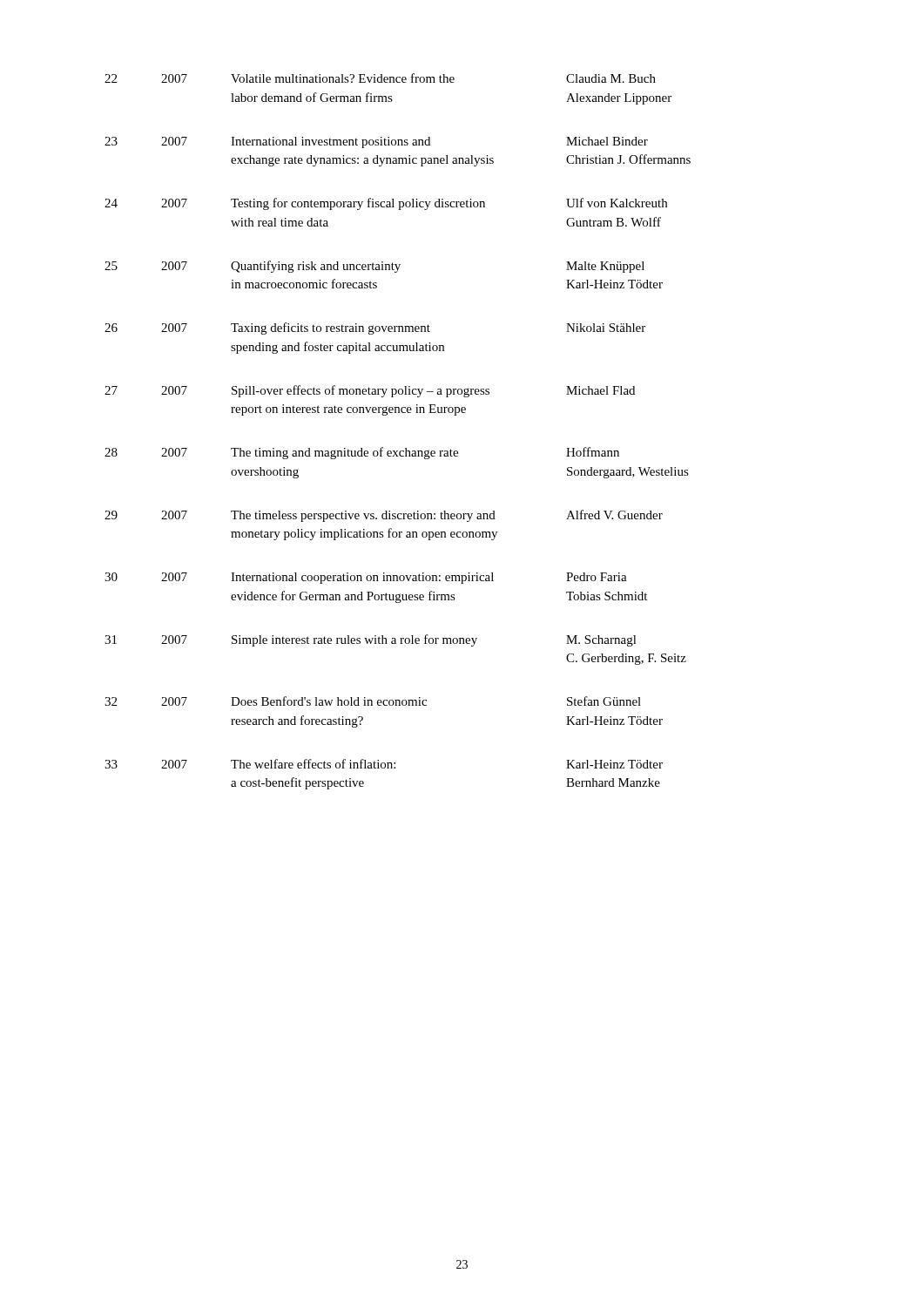
Task: Click the passage that begins "29 2007 The timeless perspective vs. discretion: theory"
Action: coord(471,525)
